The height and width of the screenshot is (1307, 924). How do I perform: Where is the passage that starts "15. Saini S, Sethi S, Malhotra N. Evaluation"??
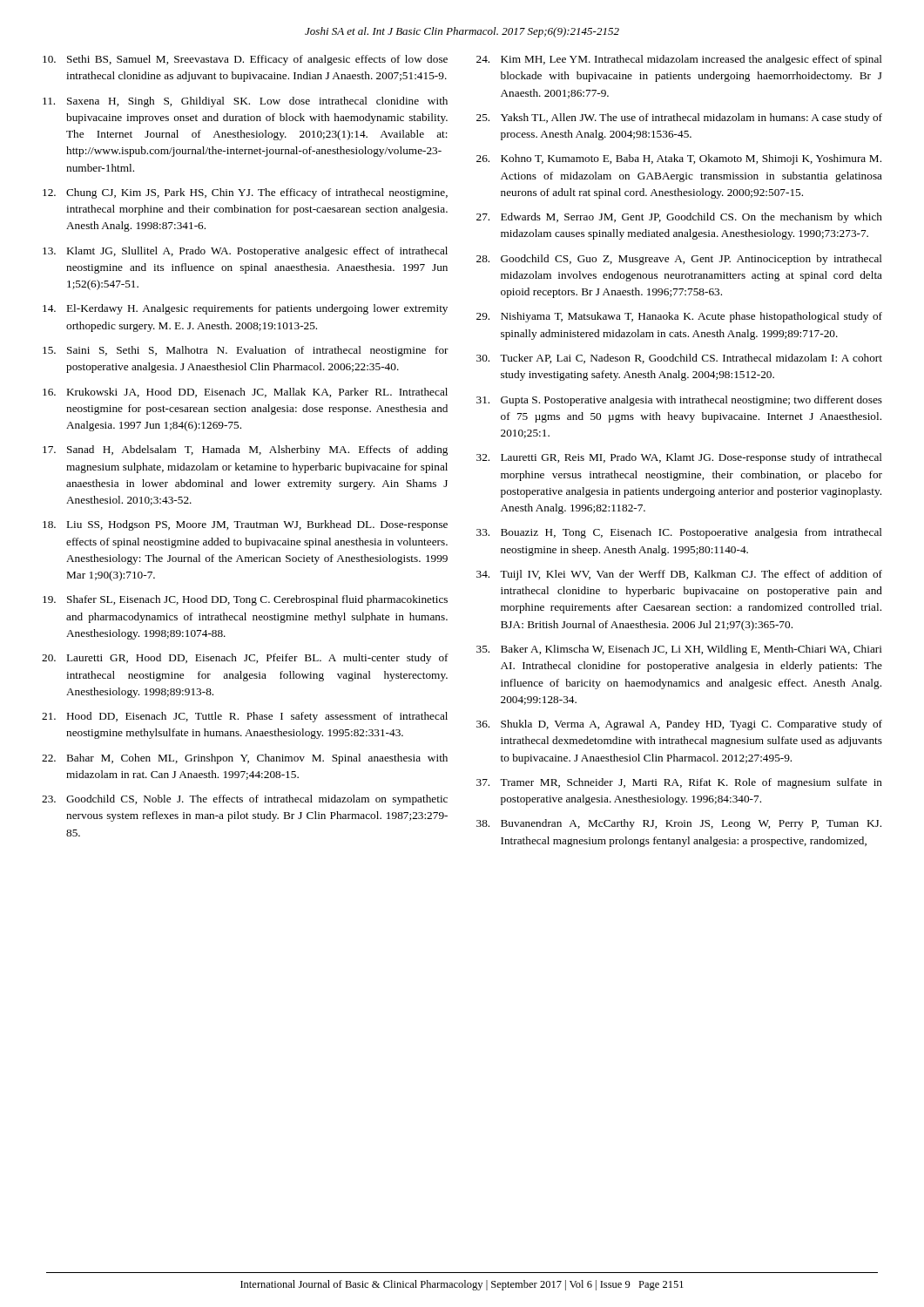[245, 358]
